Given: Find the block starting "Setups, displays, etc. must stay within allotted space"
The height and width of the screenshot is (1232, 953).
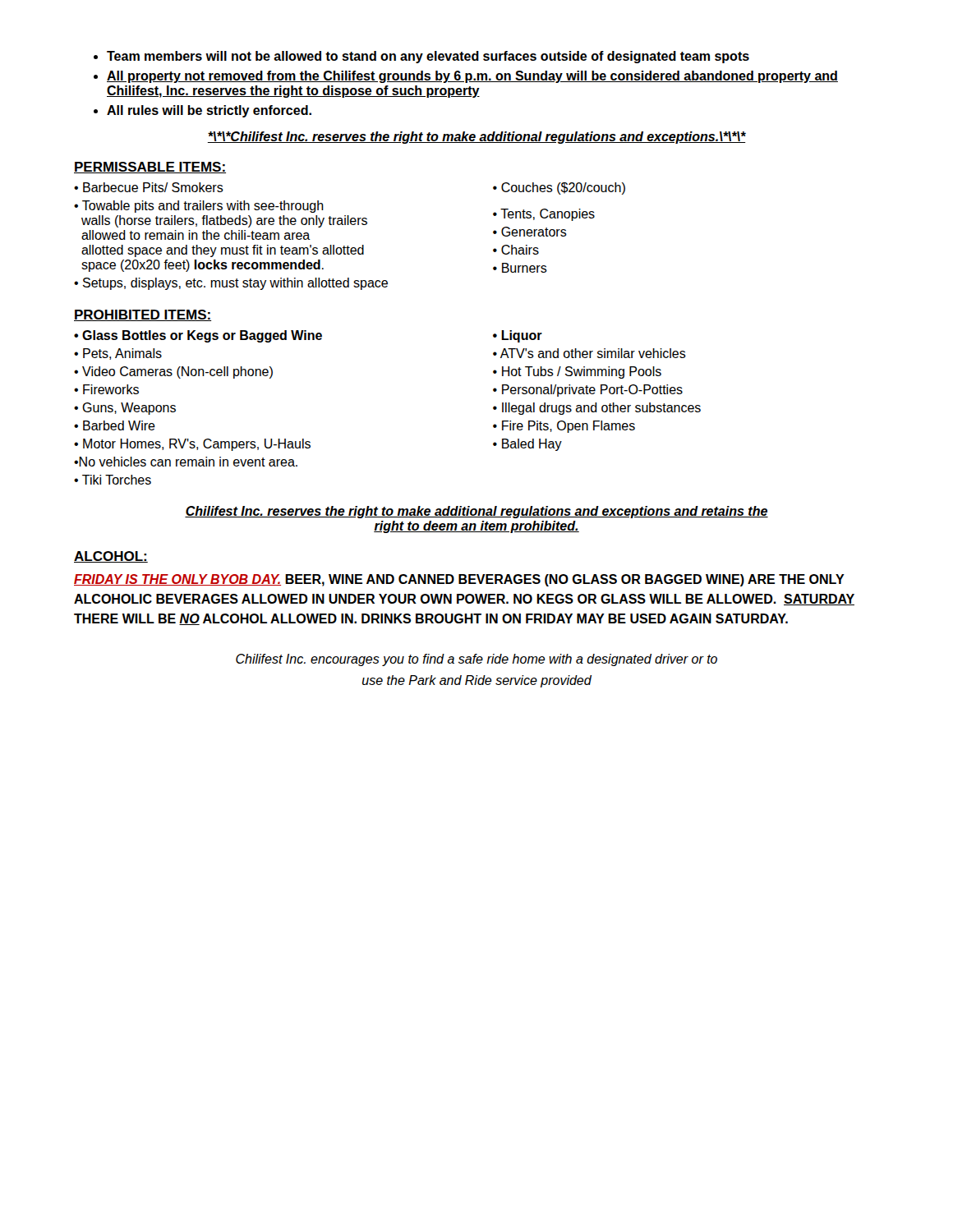Looking at the screenshot, I should 235,283.
